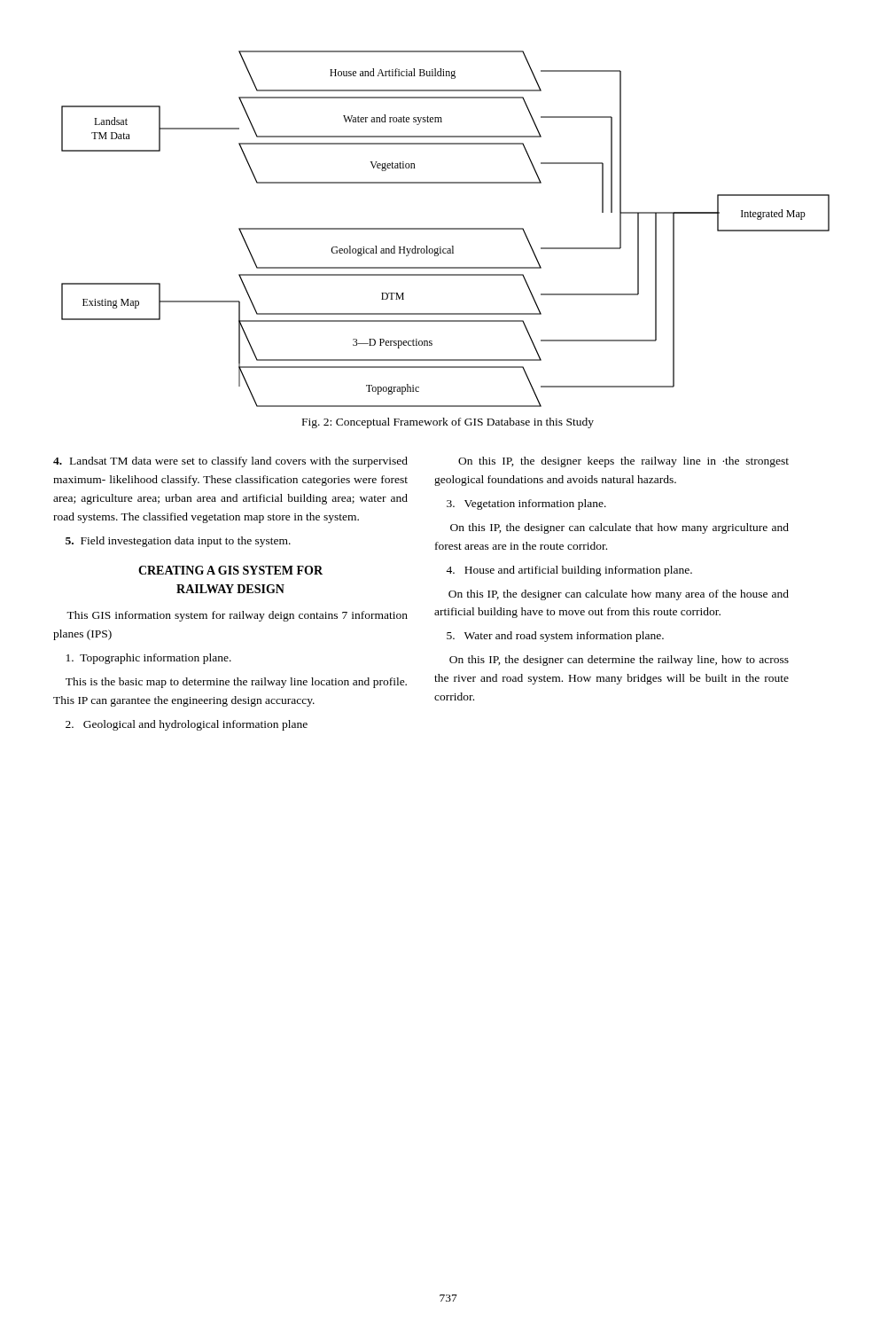Screen dimensions: 1330x896
Task: Navigate to the passage starting "This is the basic map"
Action: tap(230, 691)
